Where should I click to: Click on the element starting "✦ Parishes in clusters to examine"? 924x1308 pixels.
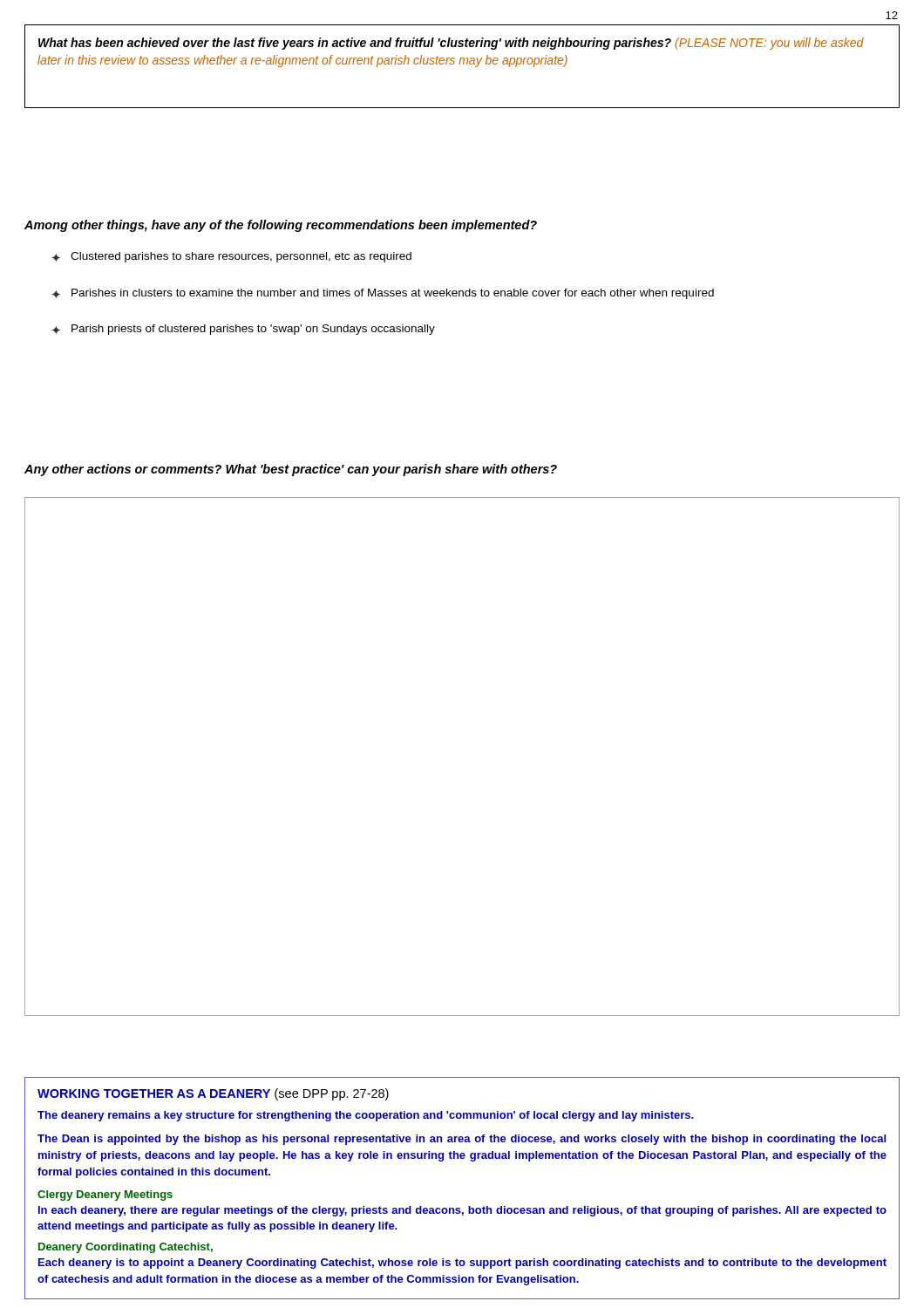coord(462,294)
